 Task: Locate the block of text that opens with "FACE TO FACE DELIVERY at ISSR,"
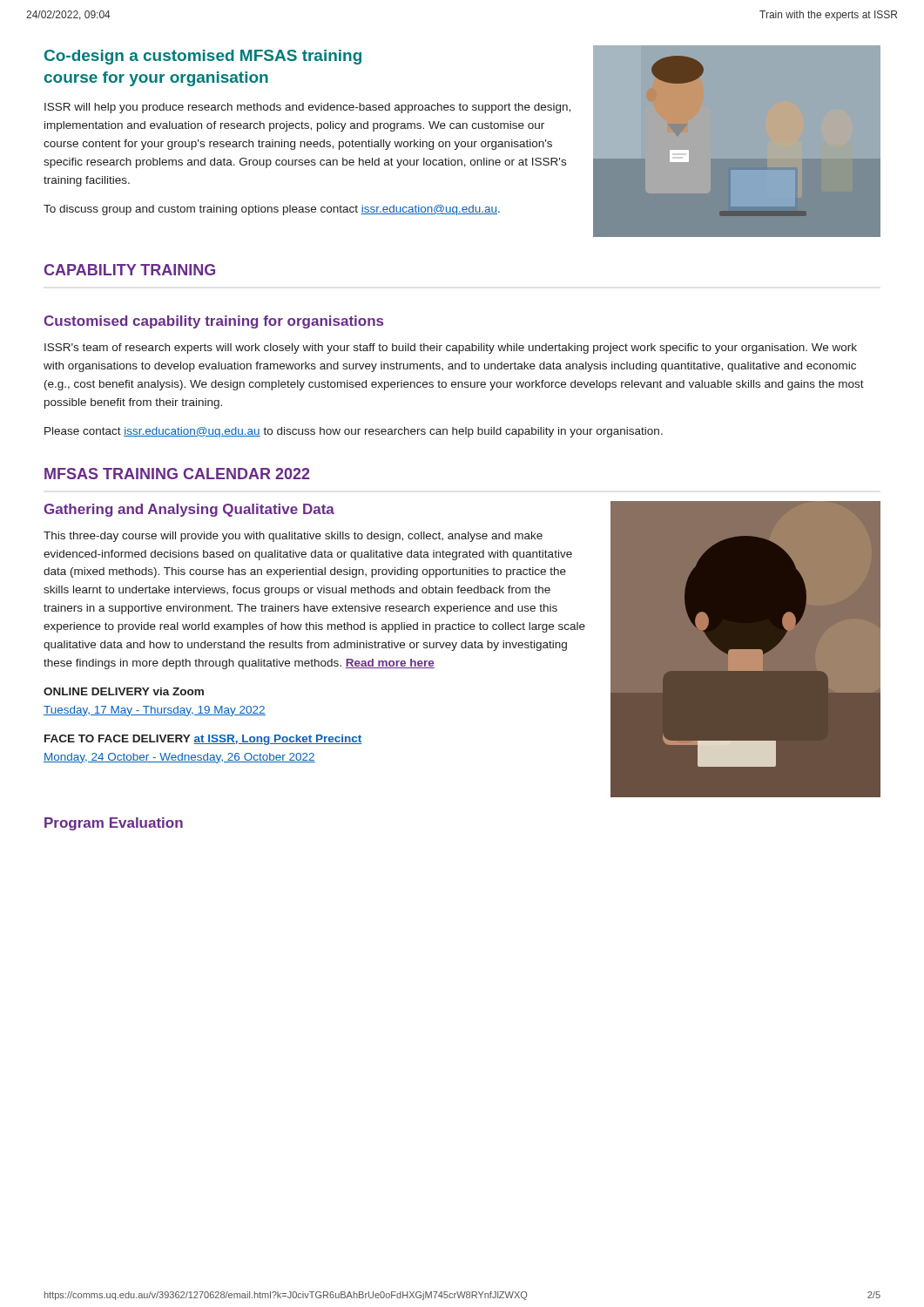[x=317, y=749]
